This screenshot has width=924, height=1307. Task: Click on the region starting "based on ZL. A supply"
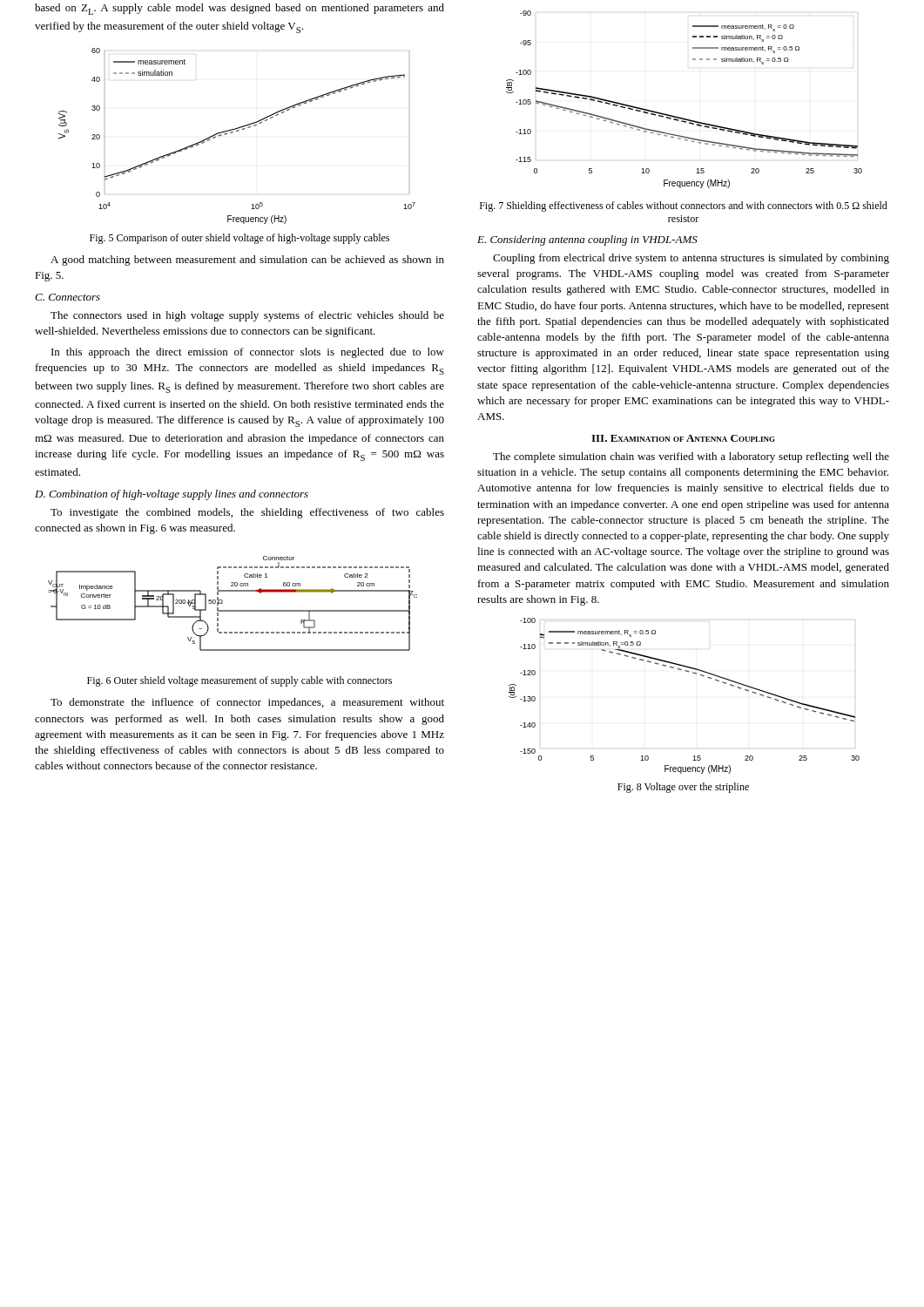(x=240, y=18)
